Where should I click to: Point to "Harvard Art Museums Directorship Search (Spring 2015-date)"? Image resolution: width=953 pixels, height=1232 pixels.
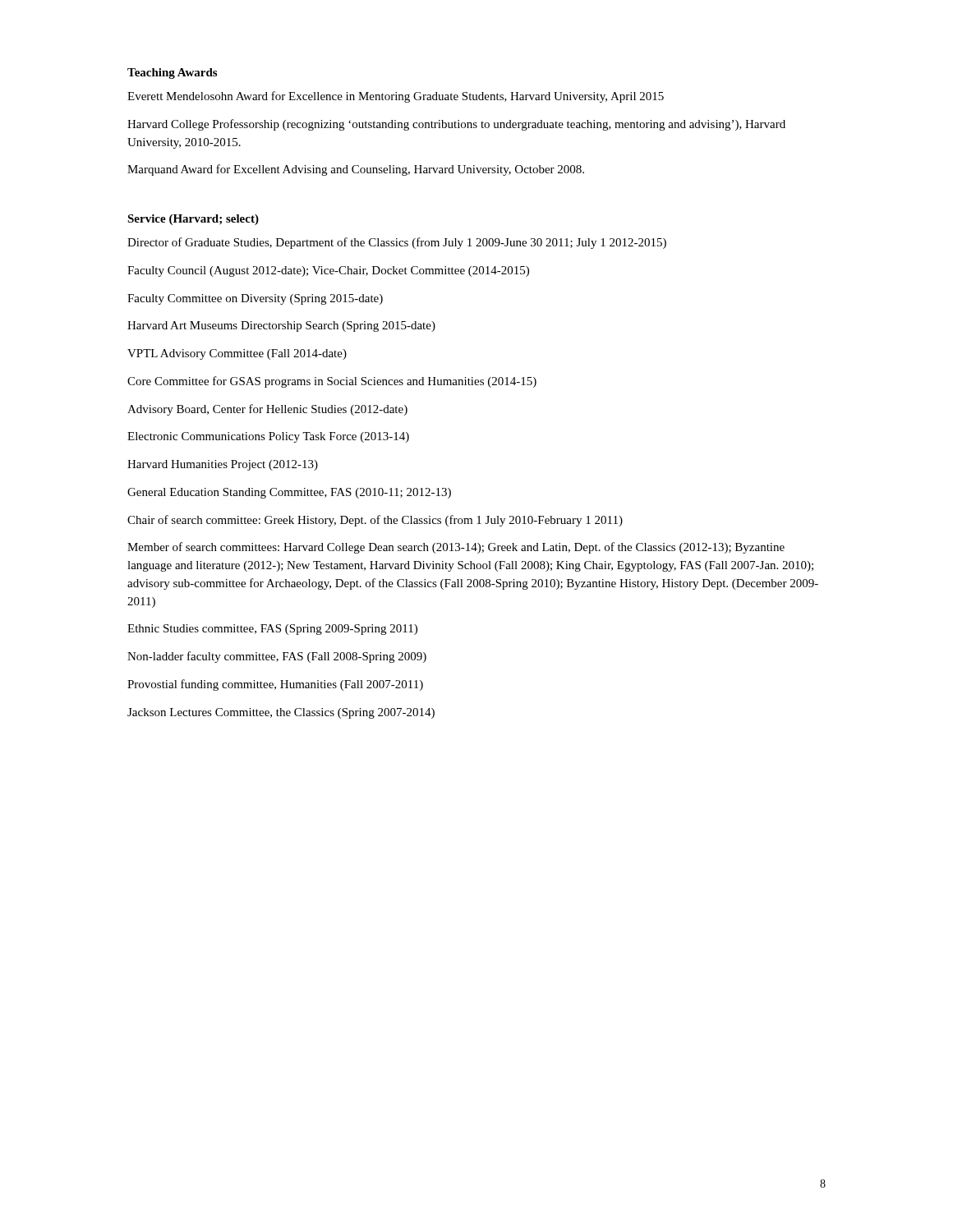[281, 325]
